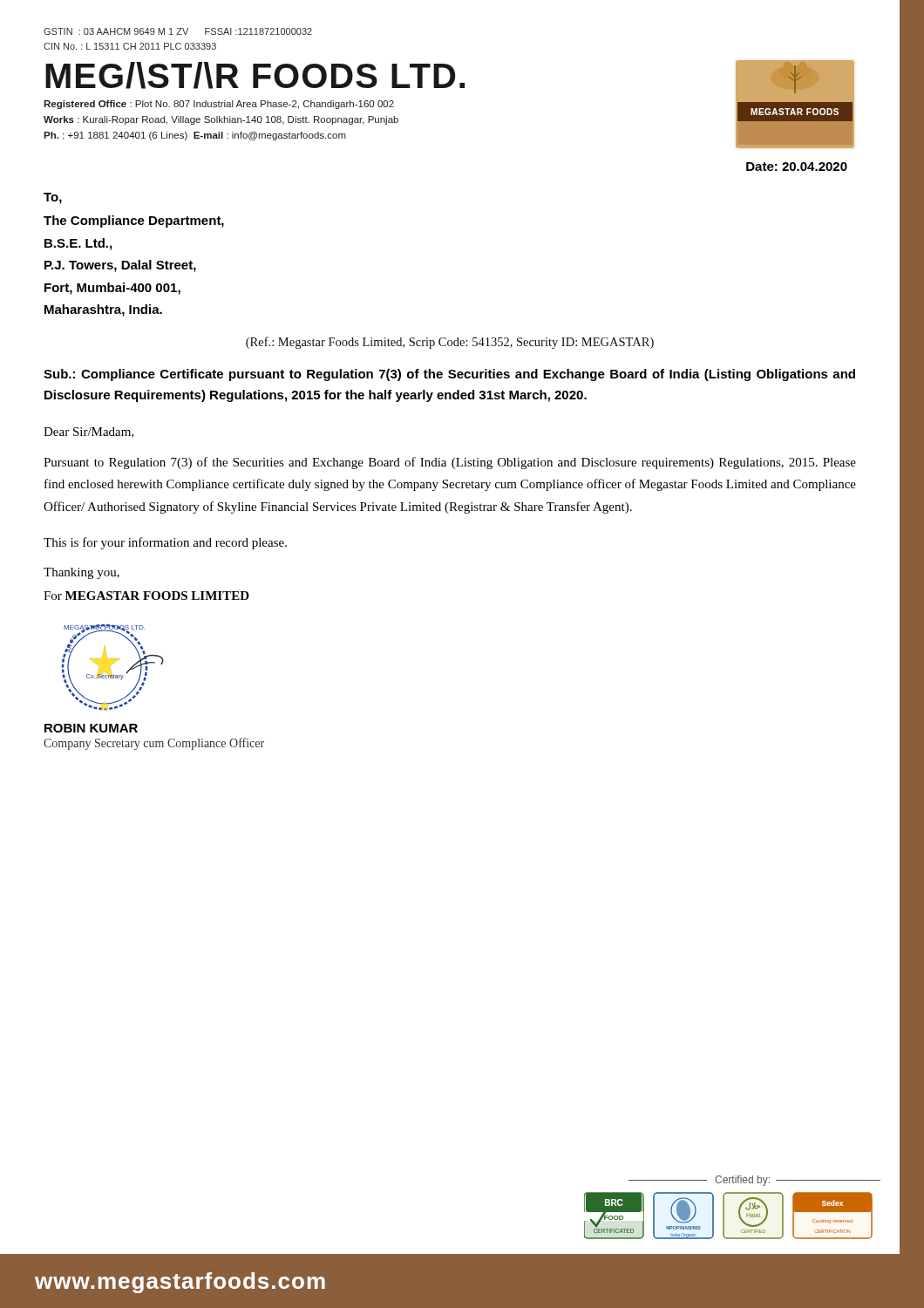Locate the text starting "Certified by:"
This screenshot has height=1308, width=924.
click(x=754, y=1180)
